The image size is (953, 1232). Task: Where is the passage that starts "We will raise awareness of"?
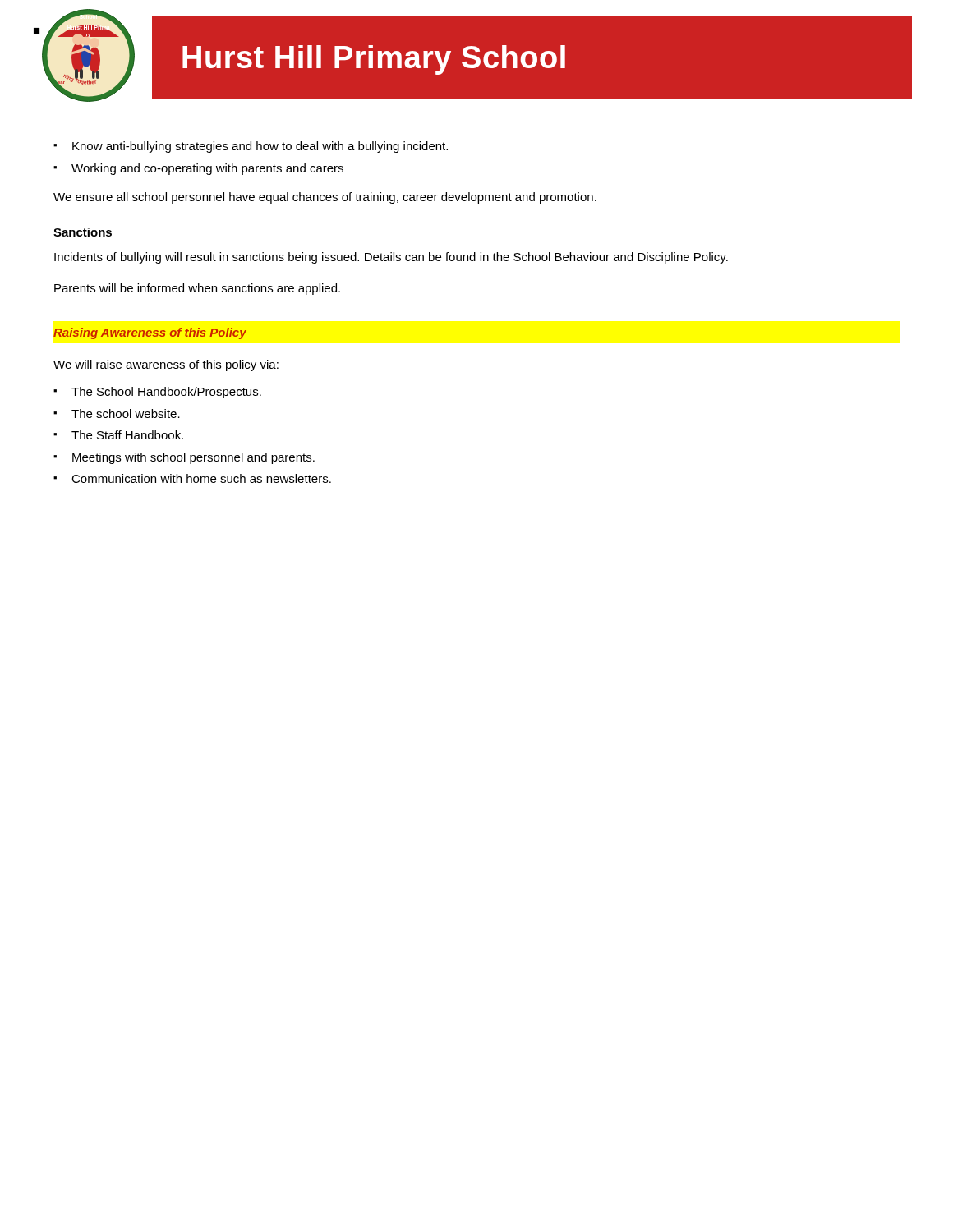coord(166,364)
